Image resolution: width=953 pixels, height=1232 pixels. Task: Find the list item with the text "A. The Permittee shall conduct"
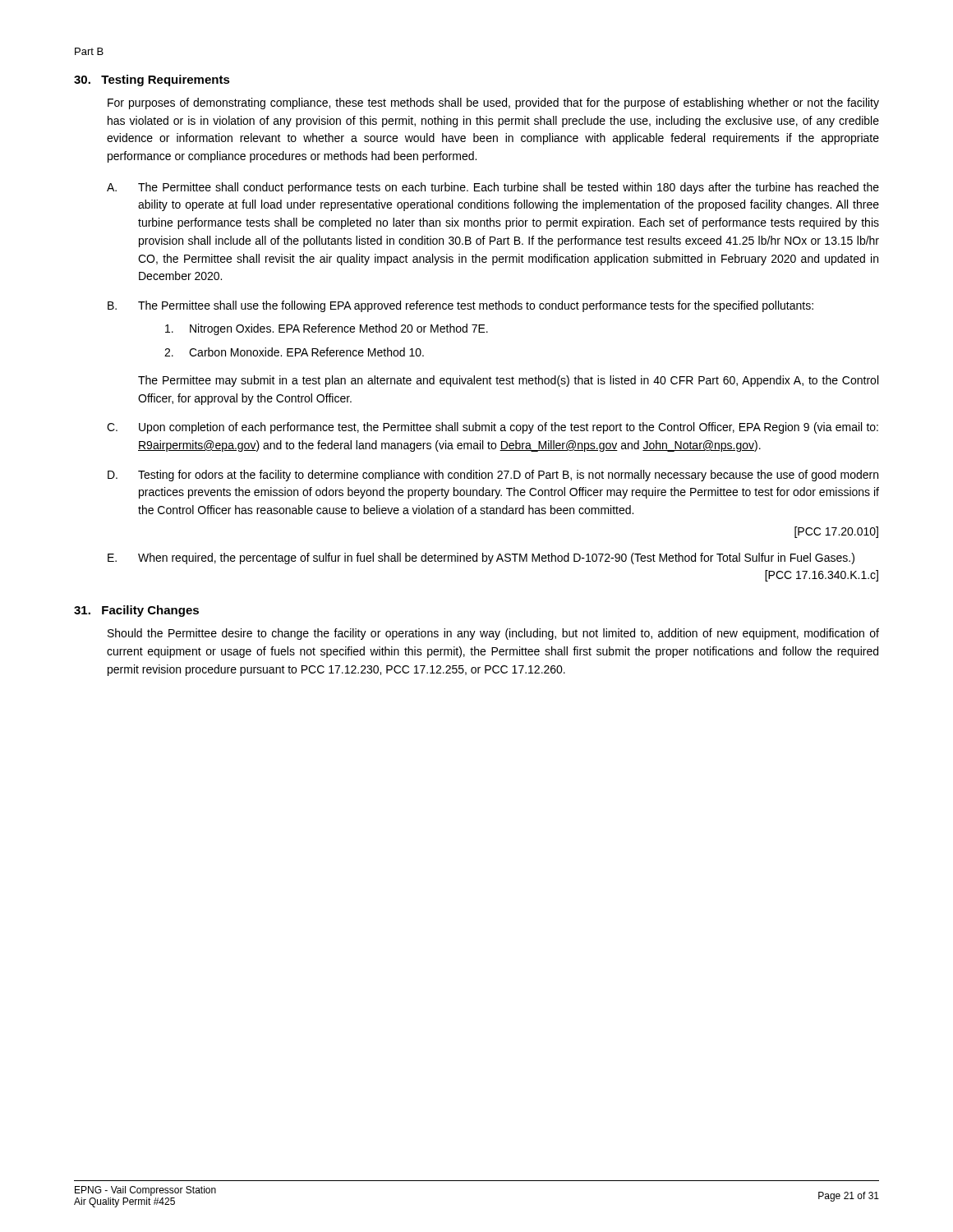(493, 232)
